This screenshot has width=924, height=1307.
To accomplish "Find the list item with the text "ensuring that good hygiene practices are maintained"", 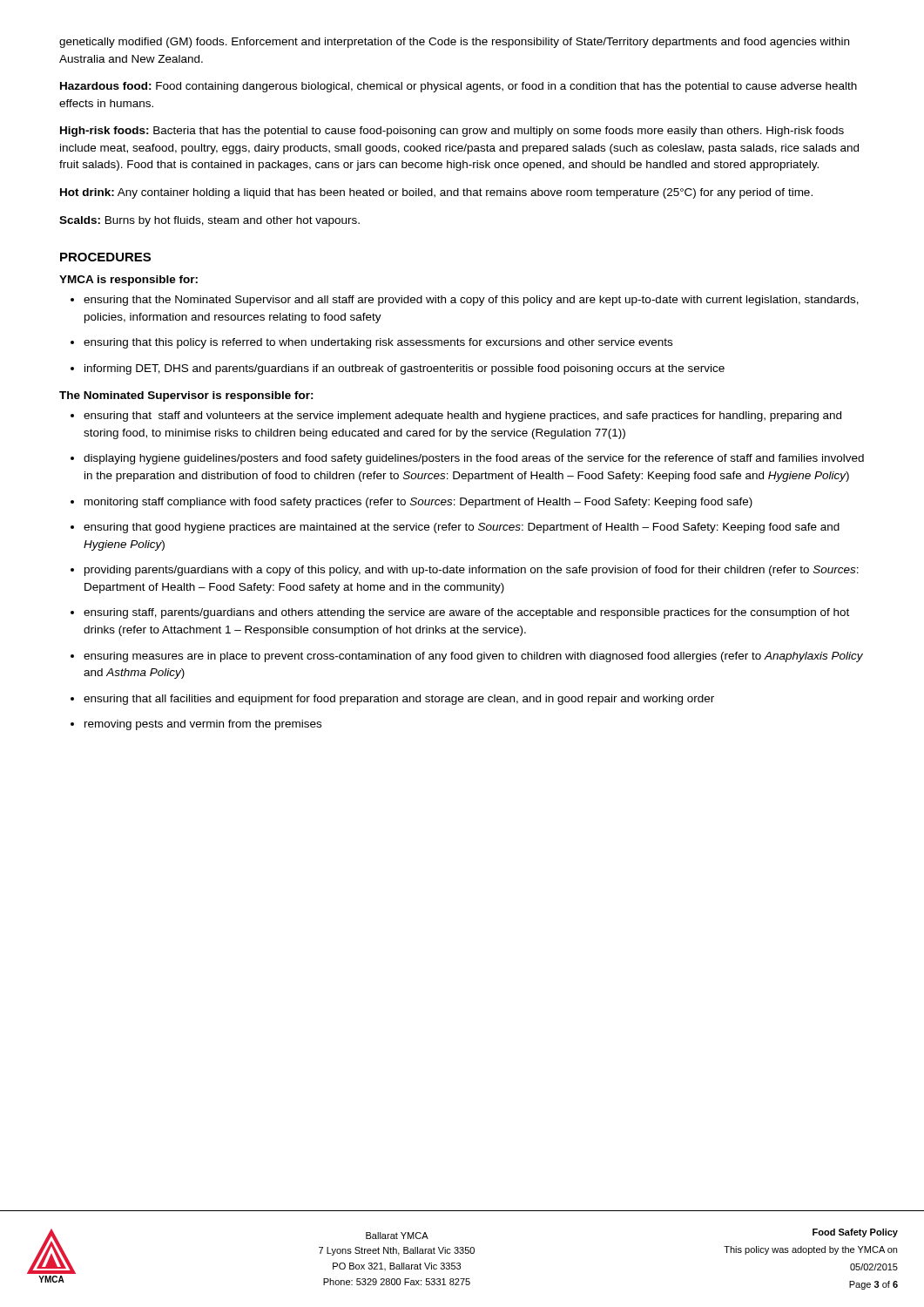I will pos(462,536).
